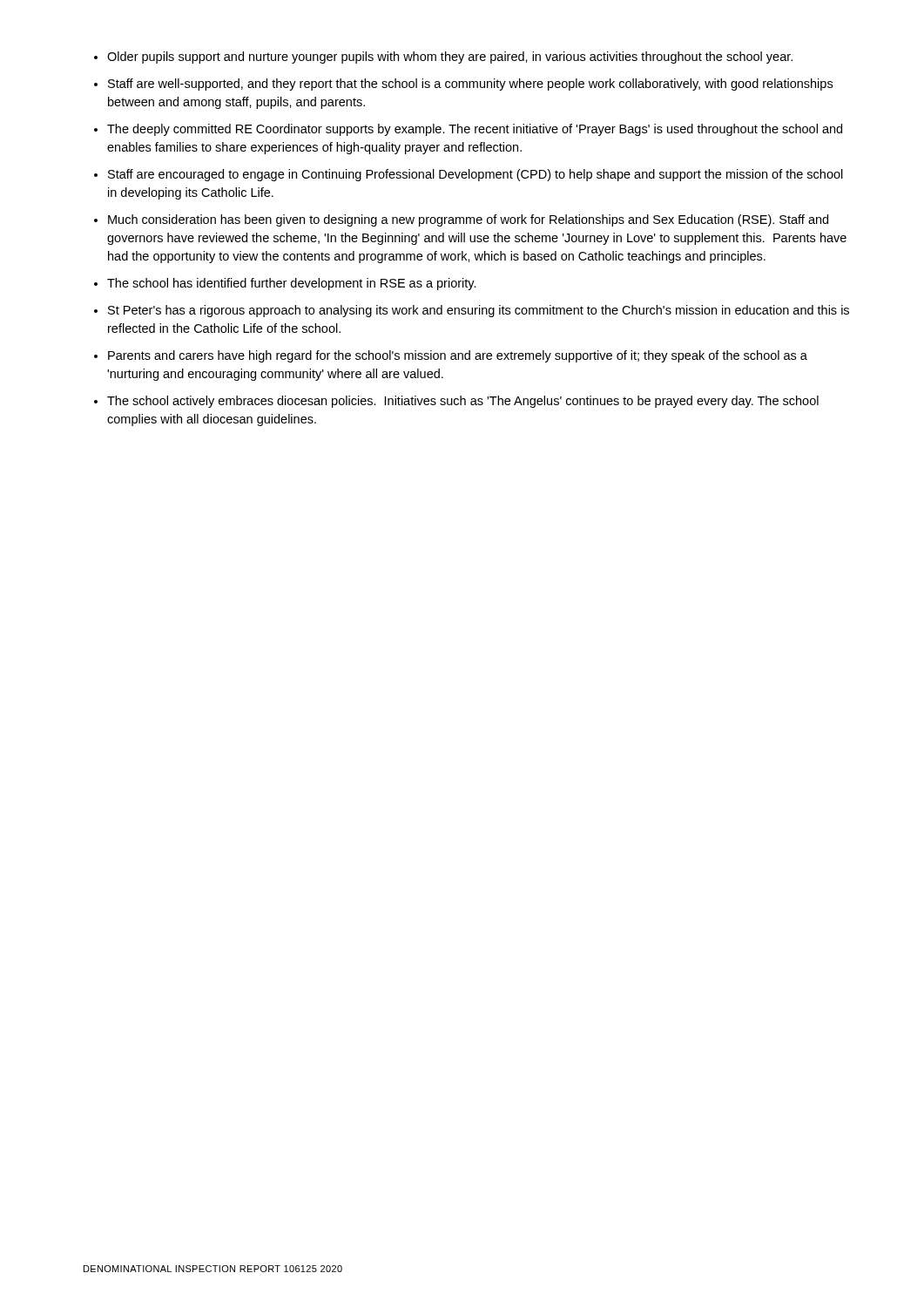
Task: Select the block starting "The school has identified further development"
Action: (x=292, y=283)
